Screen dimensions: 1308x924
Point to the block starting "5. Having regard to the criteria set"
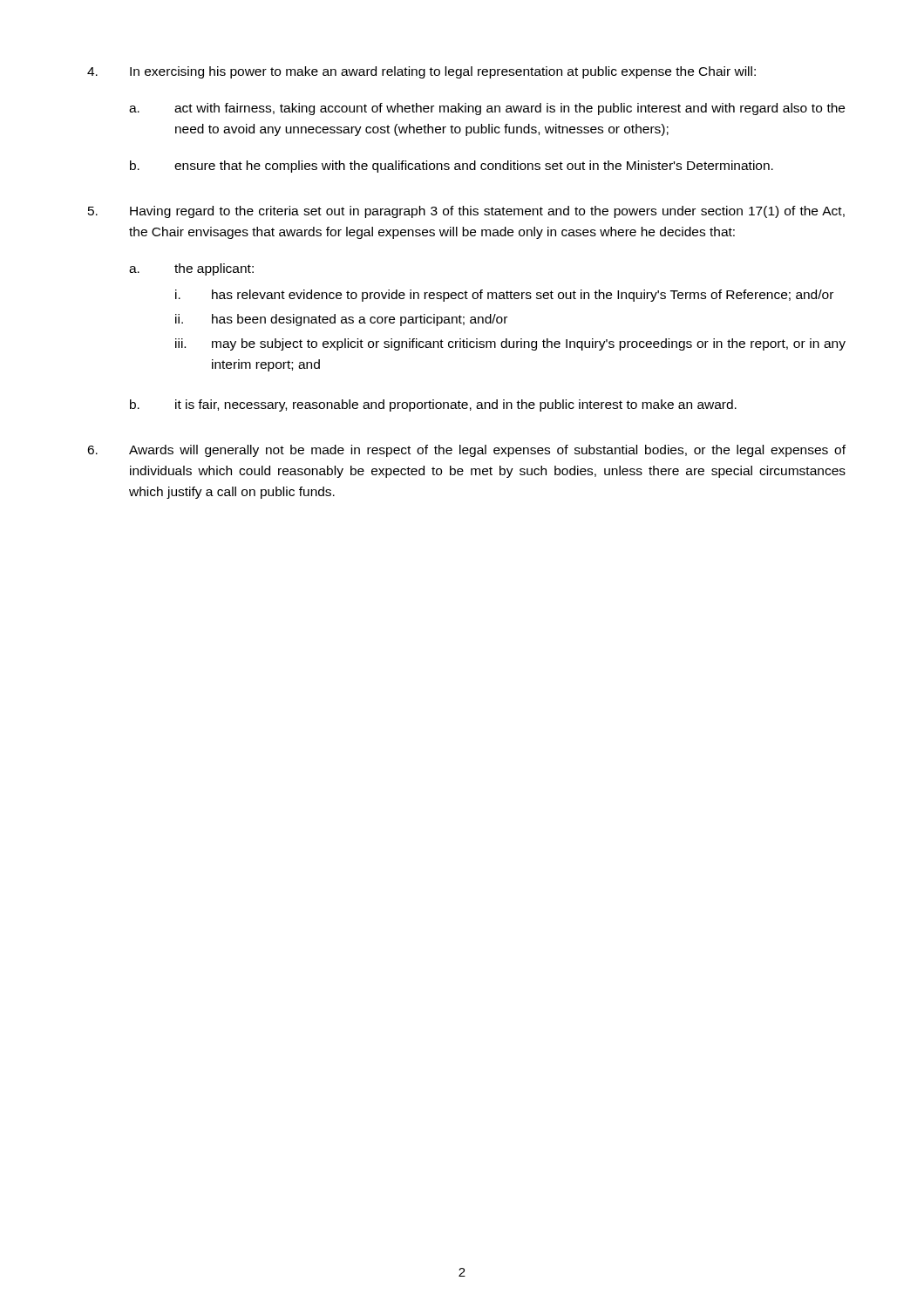click(x=466, y=308)
